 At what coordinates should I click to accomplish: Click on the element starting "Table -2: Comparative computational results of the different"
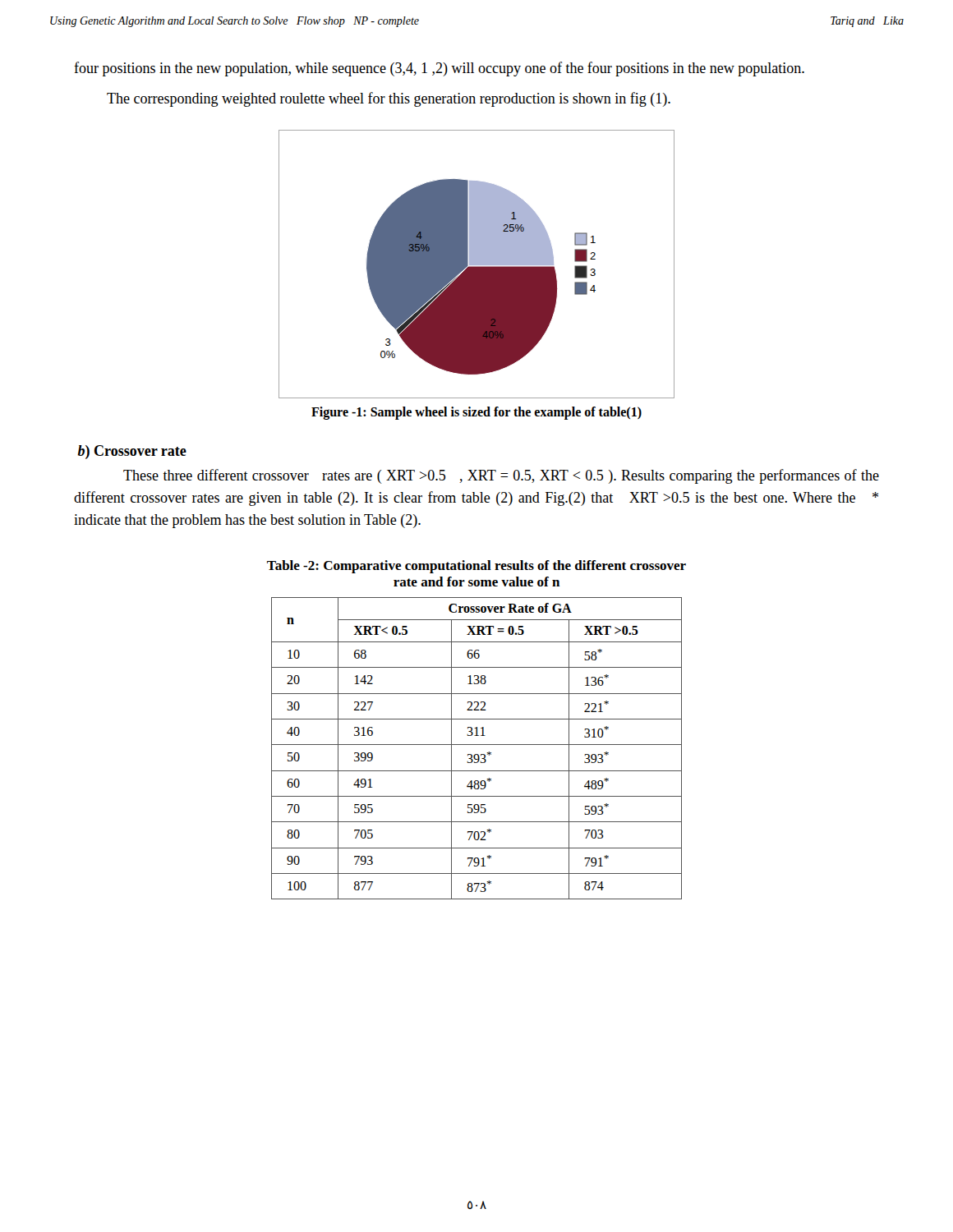476,574
